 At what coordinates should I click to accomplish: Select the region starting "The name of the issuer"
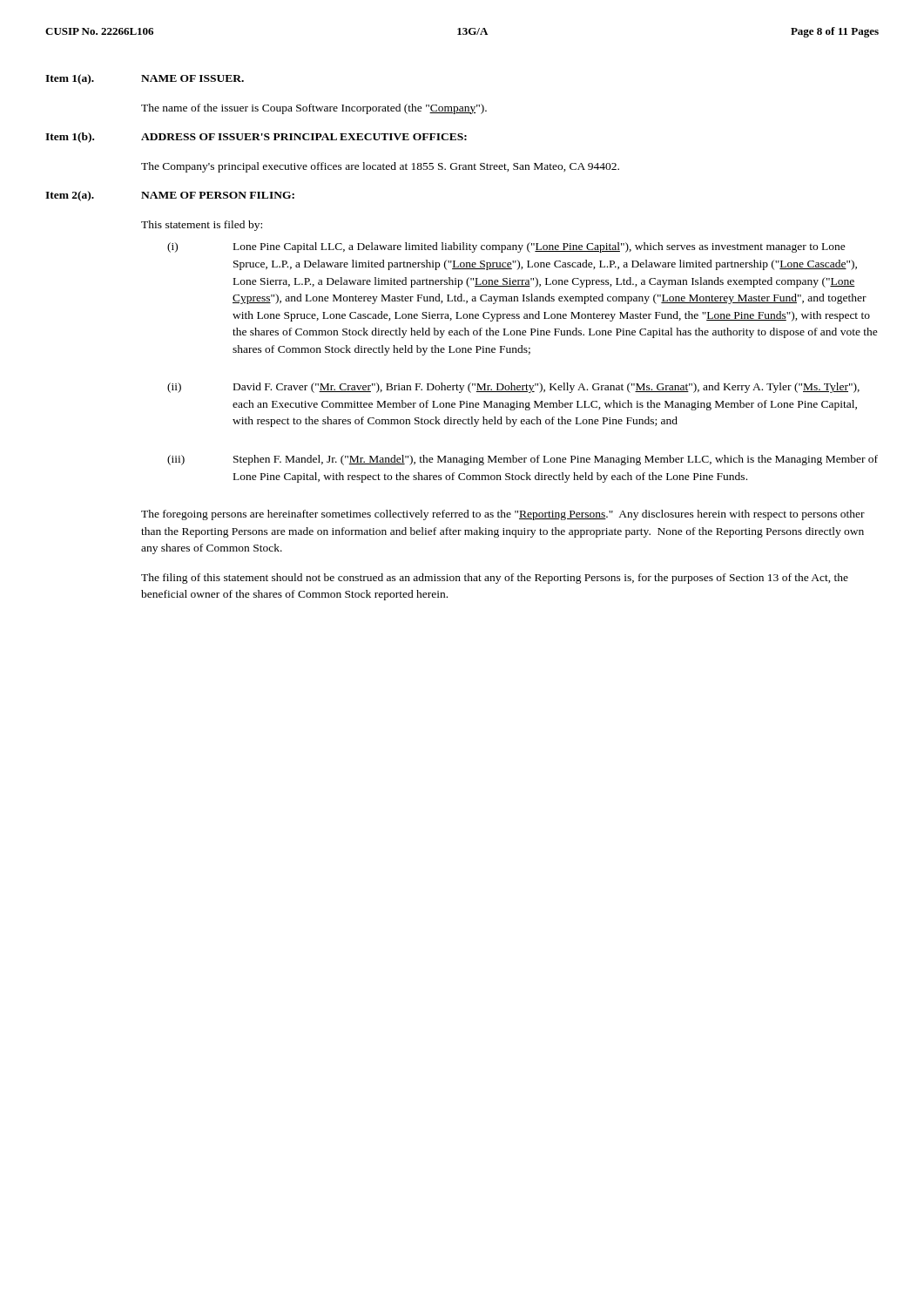pyautogui.click(x=462, y=108)
